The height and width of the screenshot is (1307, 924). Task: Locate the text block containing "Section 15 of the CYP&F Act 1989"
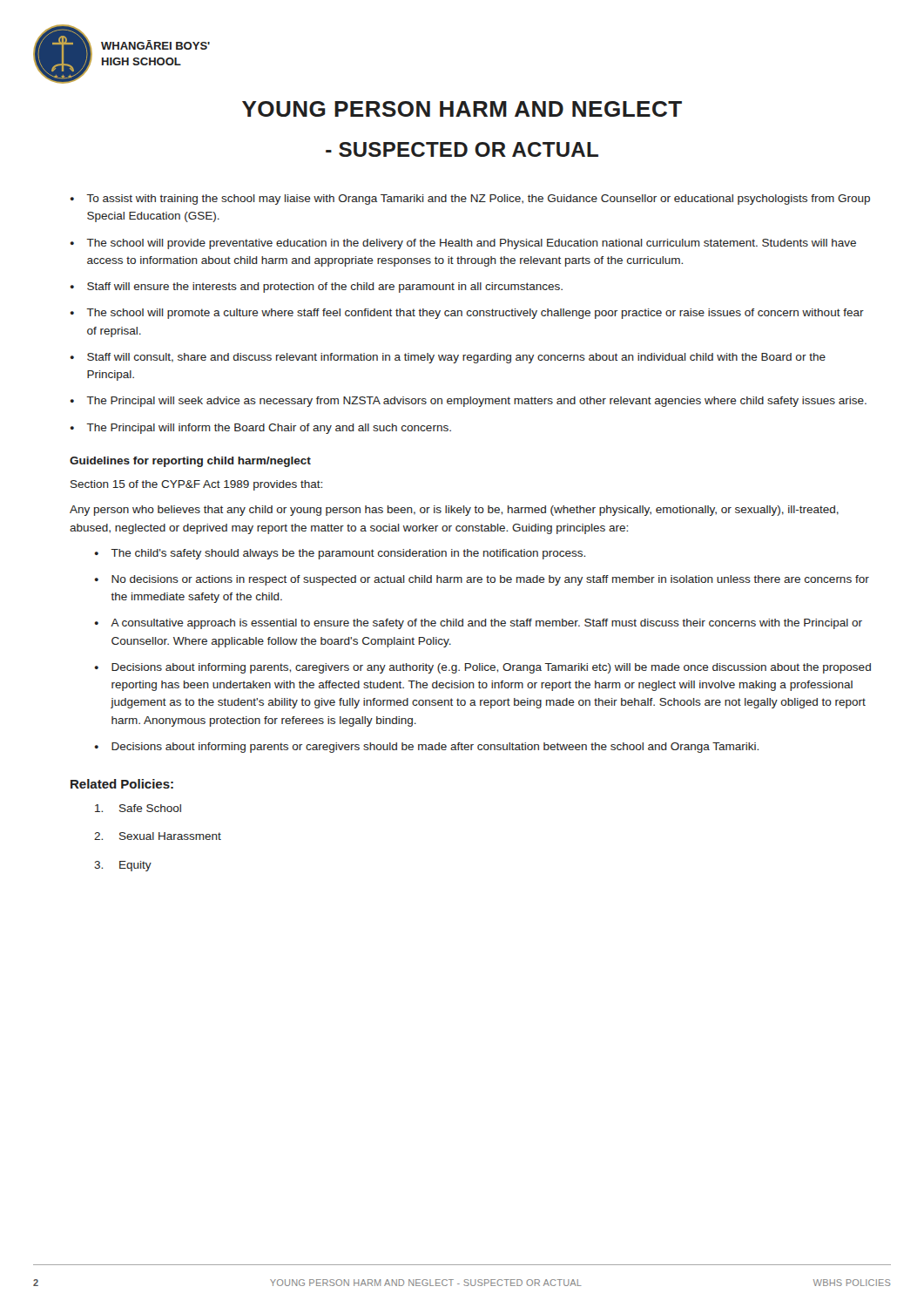(x=196, y=484)
